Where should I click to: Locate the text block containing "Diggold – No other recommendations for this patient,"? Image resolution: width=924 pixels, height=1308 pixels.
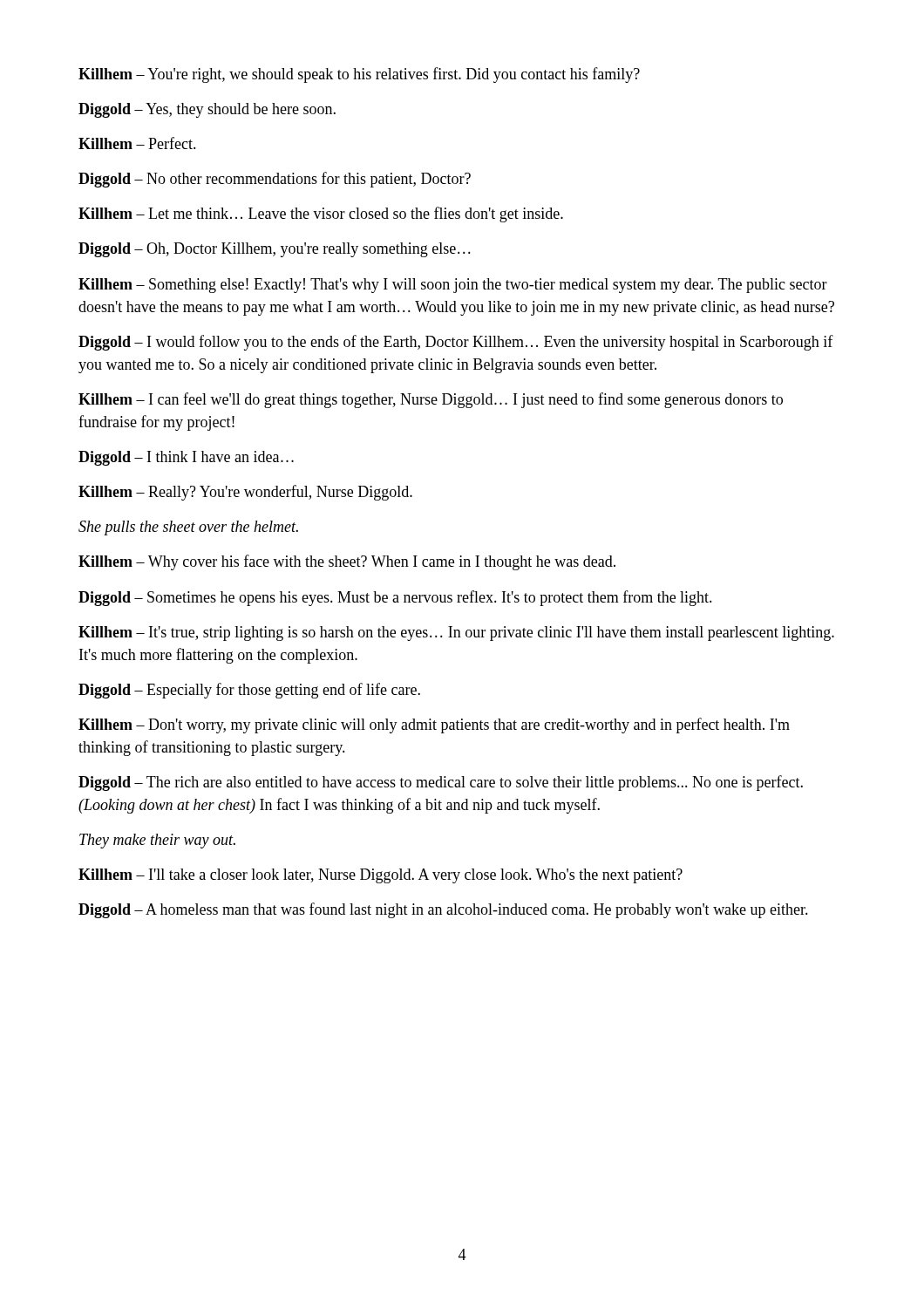point(275,179)
